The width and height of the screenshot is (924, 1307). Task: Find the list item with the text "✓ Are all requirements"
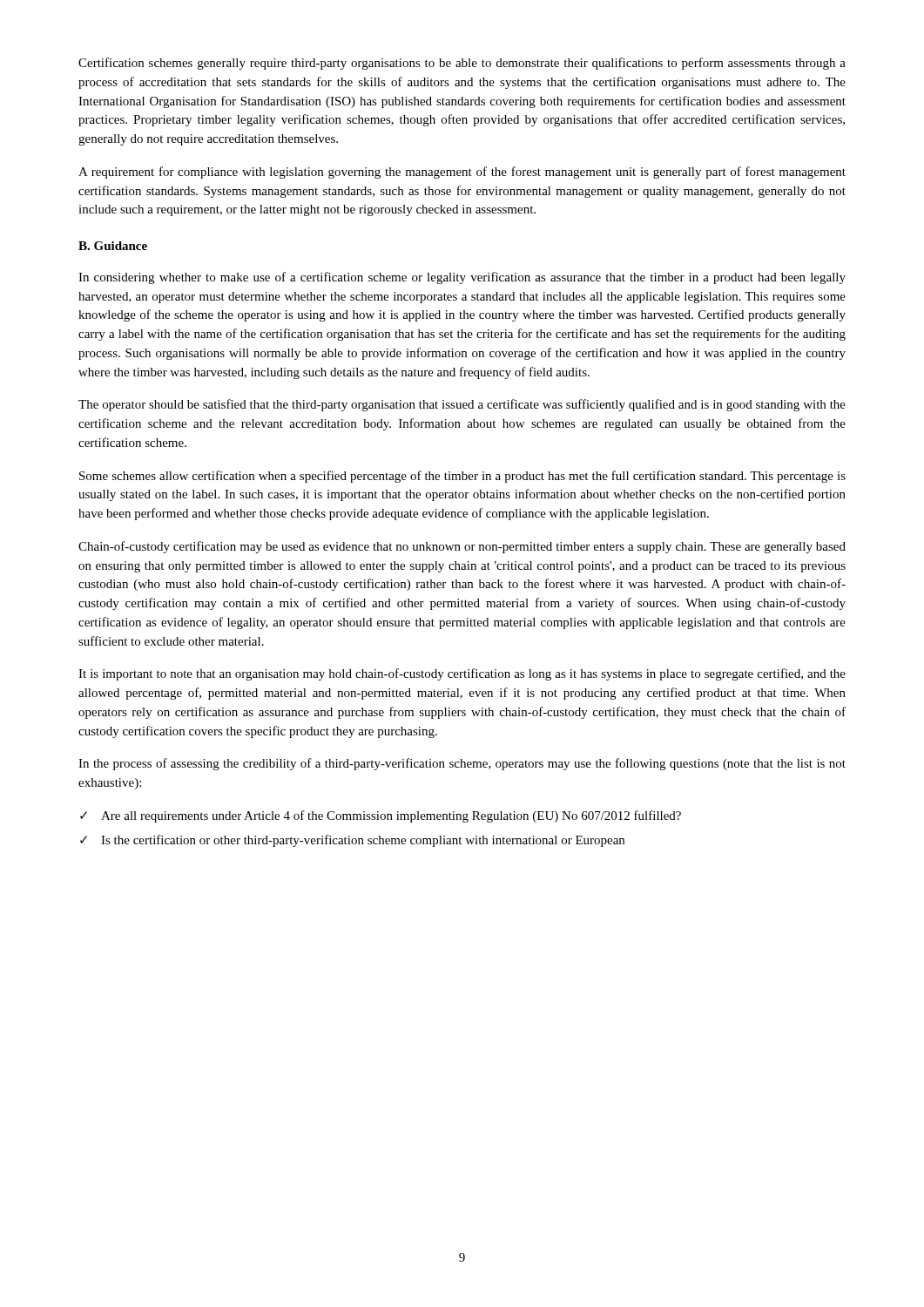click(462, 816)
